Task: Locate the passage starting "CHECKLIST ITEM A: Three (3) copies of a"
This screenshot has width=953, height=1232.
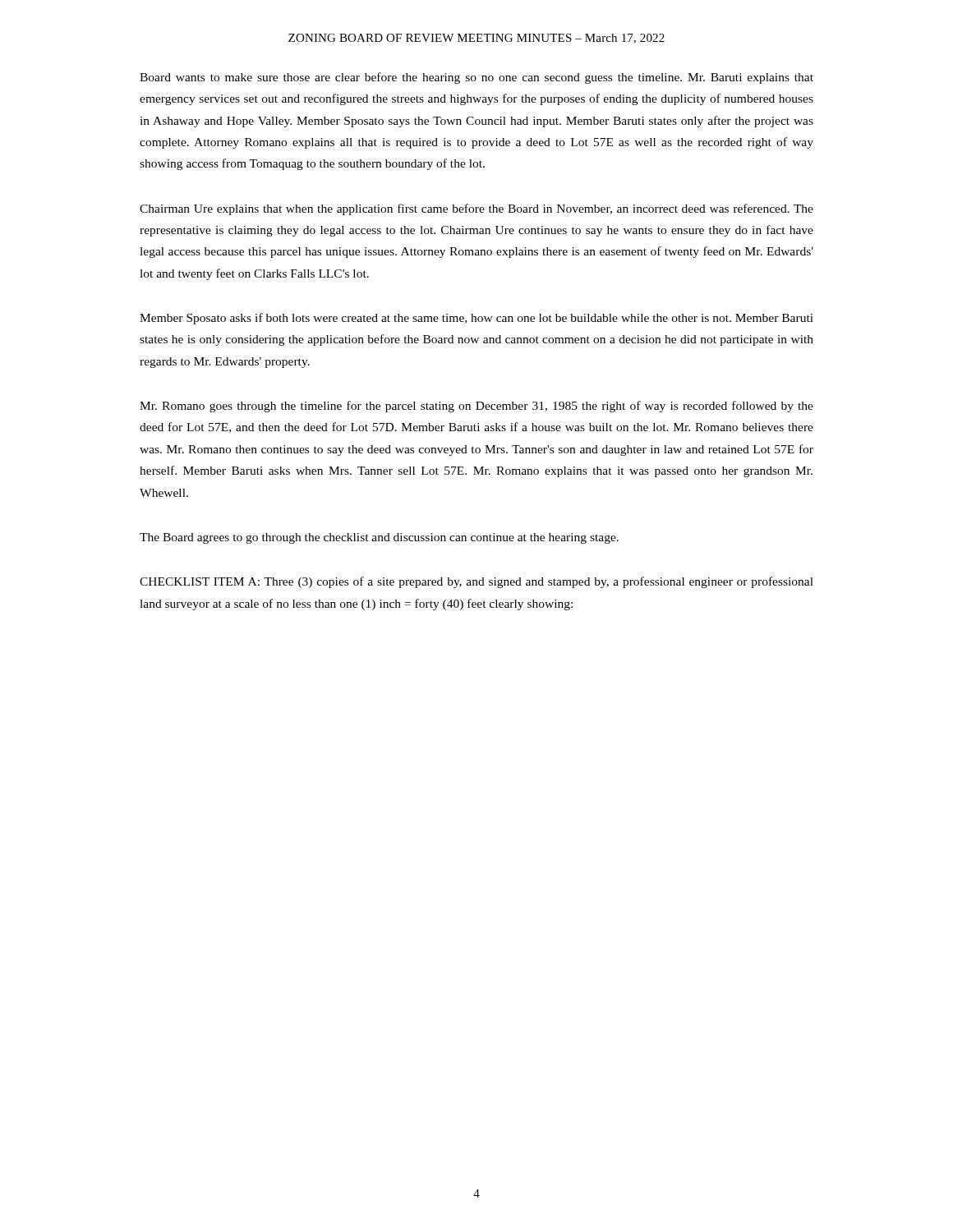Action: pos(476,592)
